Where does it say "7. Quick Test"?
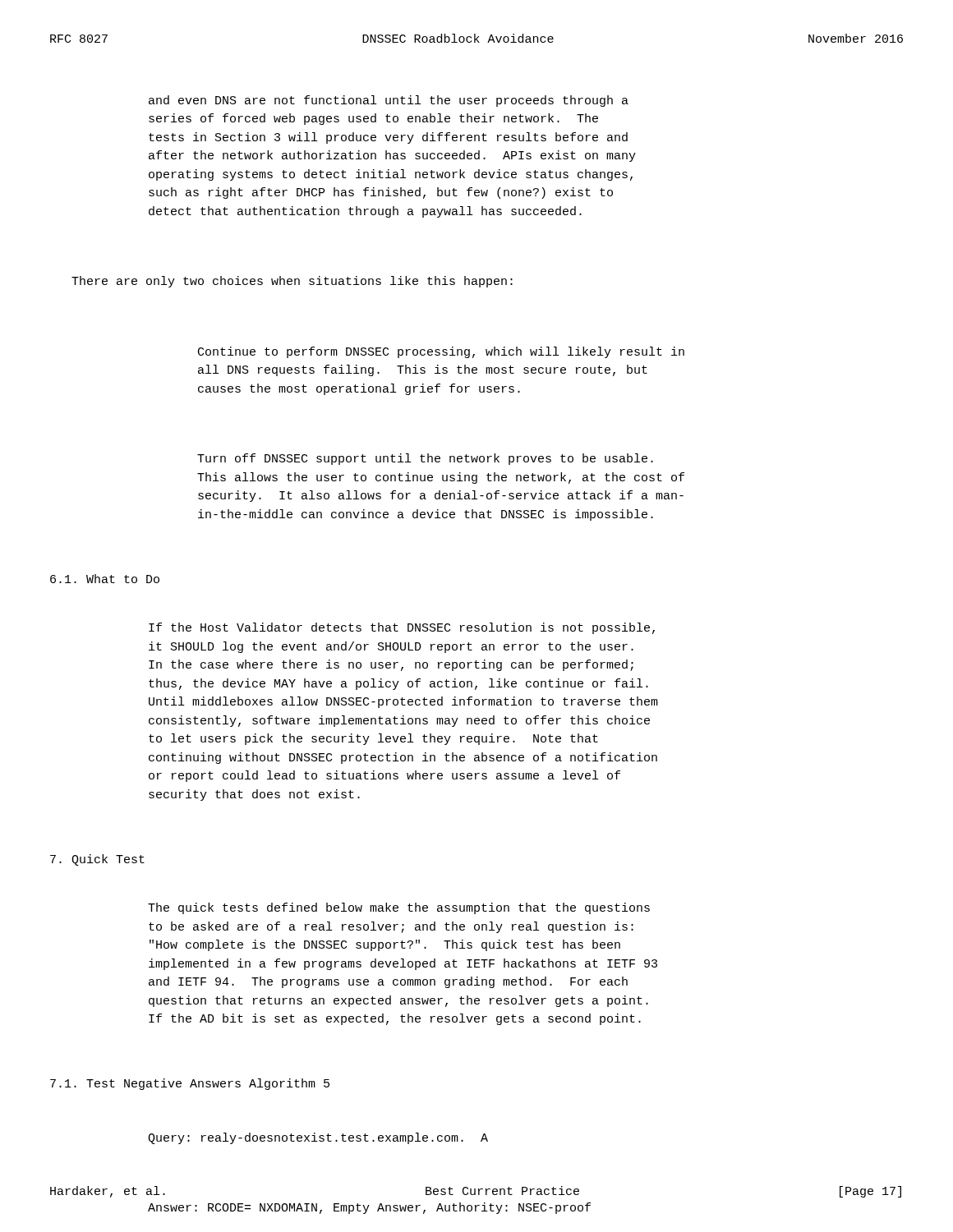This screenshot has height=1232, width=953. (x=97, y=860)
